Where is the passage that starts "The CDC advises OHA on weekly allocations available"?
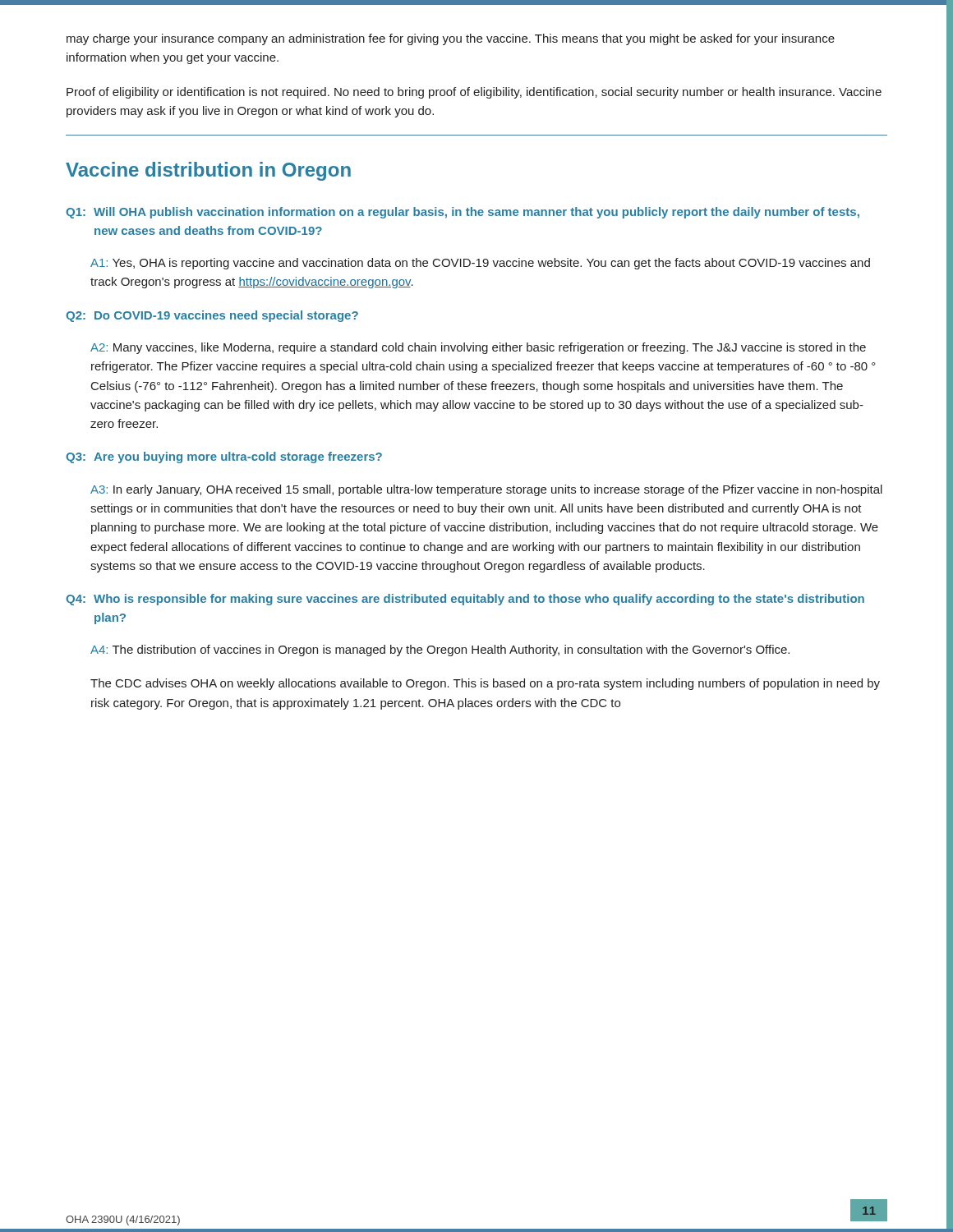Screen dimensions: 1232x953 (x=485, y=693)
